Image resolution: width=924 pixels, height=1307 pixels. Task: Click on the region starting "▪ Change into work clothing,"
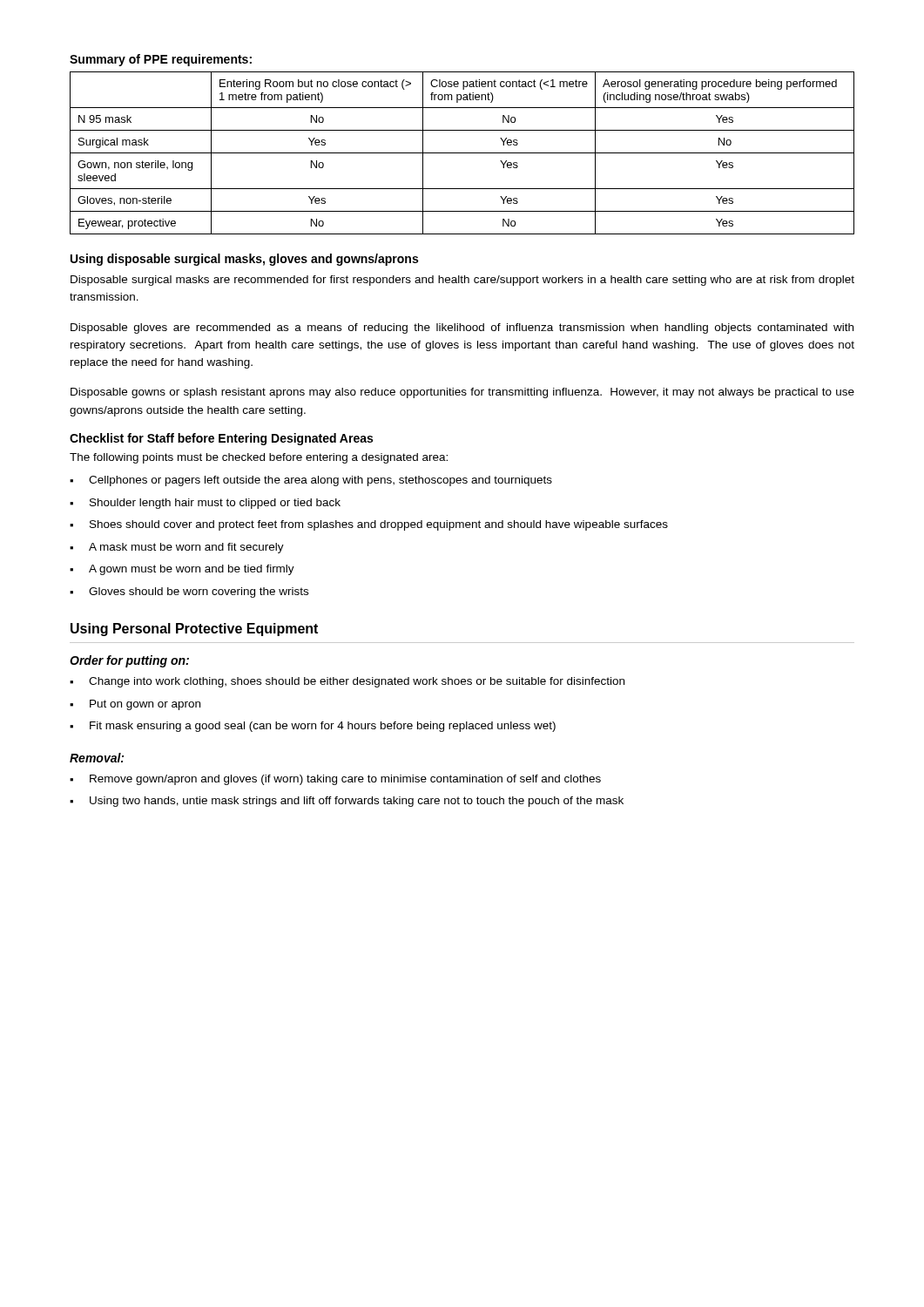pos(462,682)
